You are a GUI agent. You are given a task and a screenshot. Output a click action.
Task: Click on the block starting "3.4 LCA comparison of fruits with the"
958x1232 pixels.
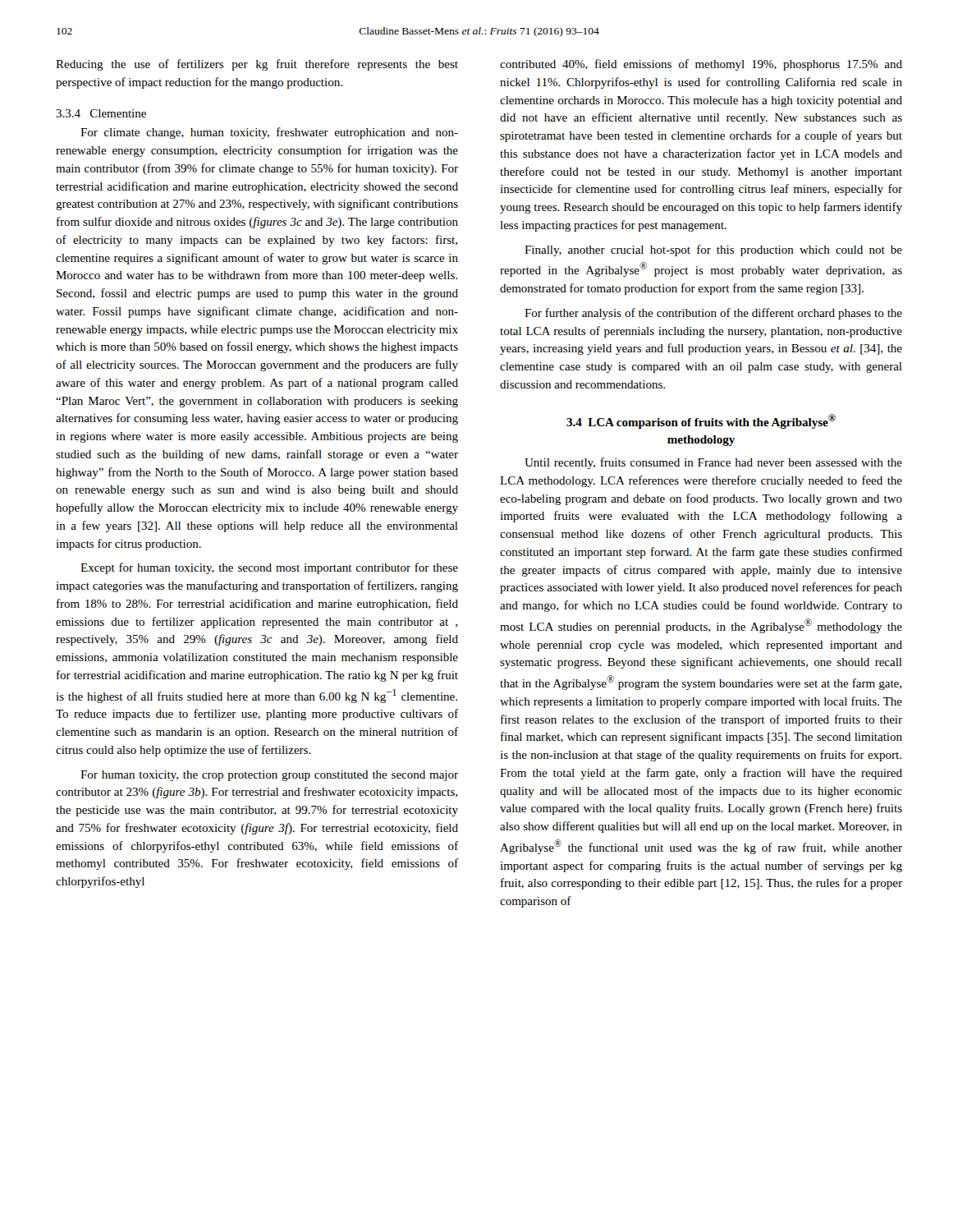point(701,429)
